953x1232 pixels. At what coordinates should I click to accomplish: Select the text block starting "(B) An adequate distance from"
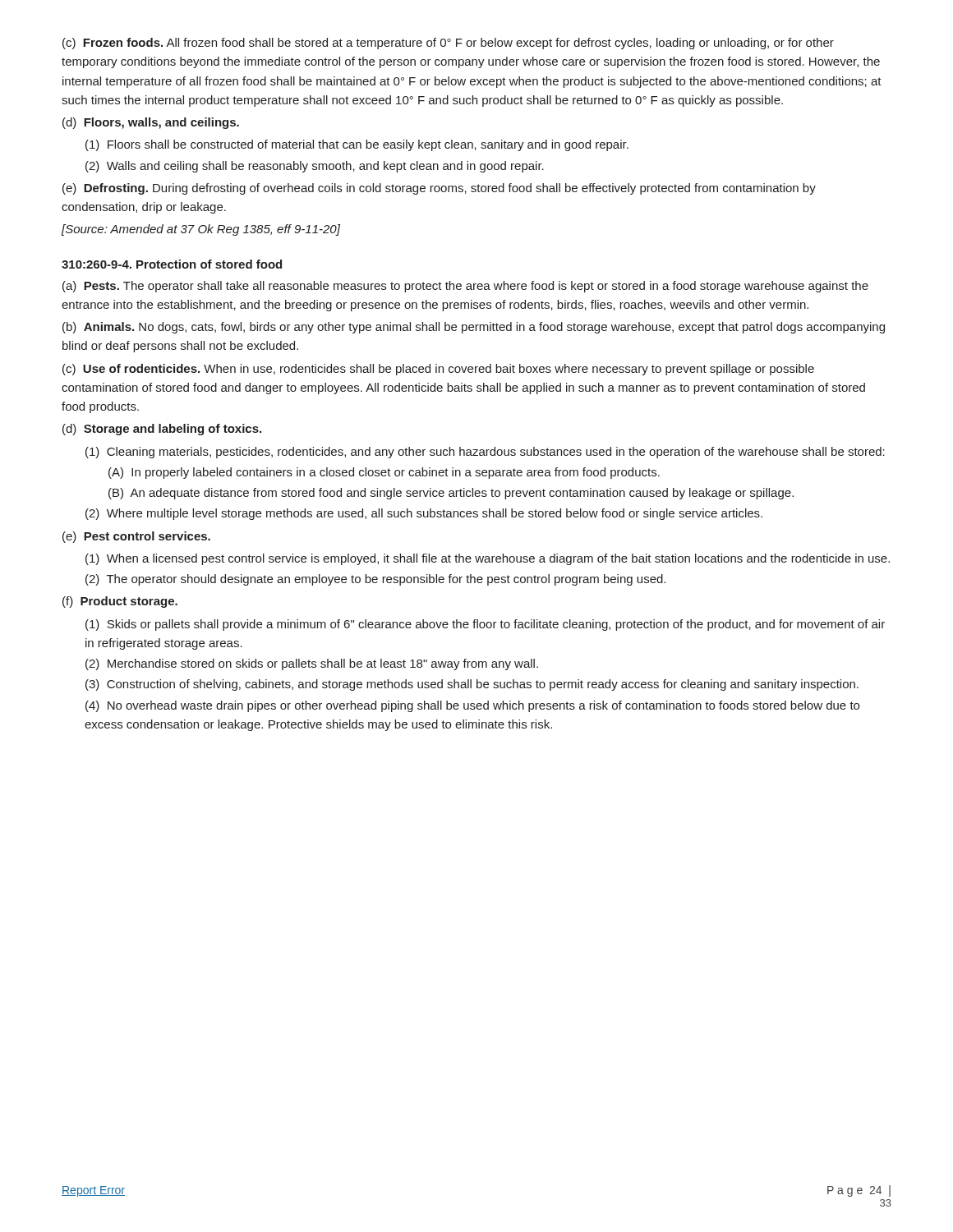click(x=451, y=492)
